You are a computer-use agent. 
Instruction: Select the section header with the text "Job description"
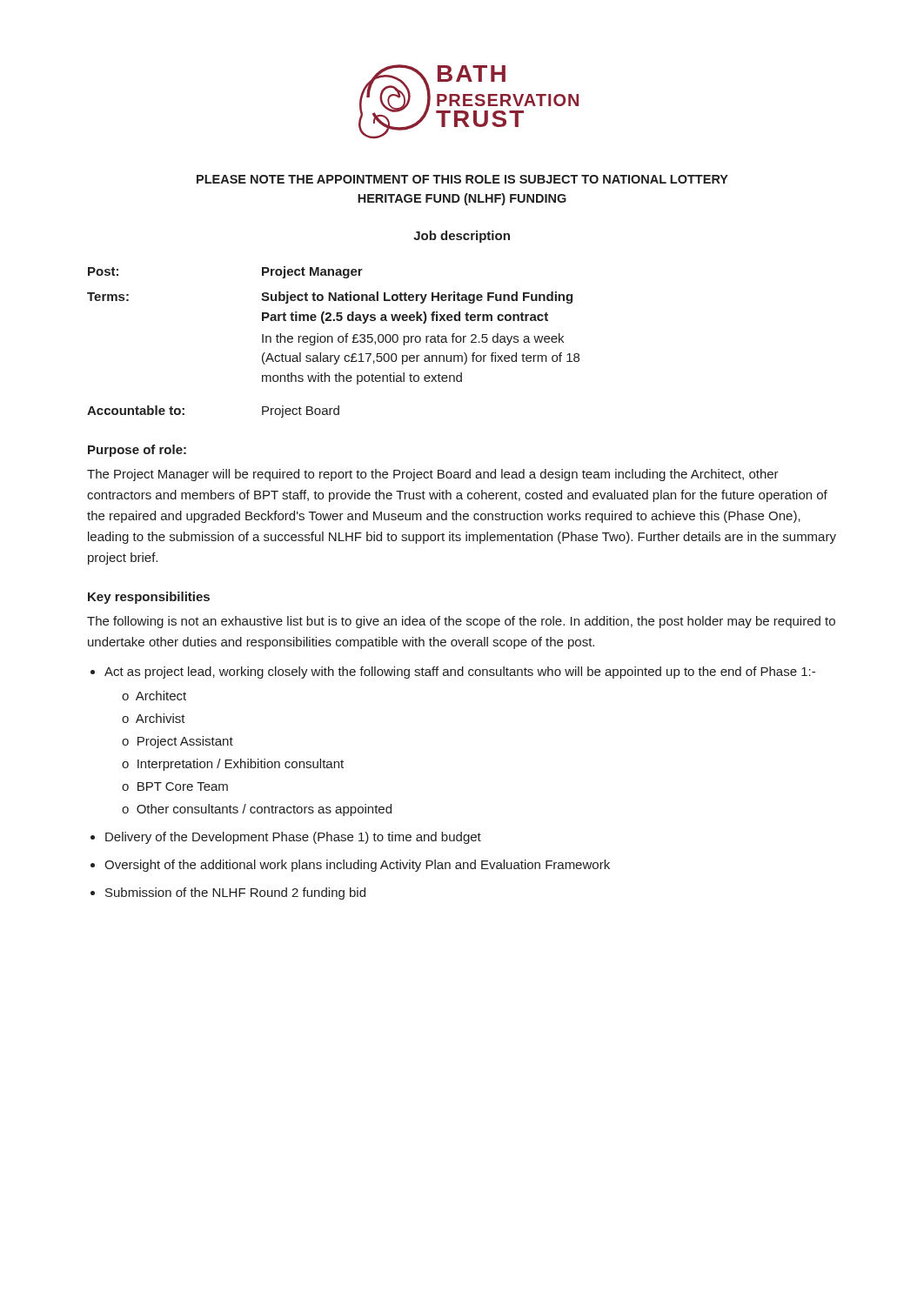click(462, 235)
